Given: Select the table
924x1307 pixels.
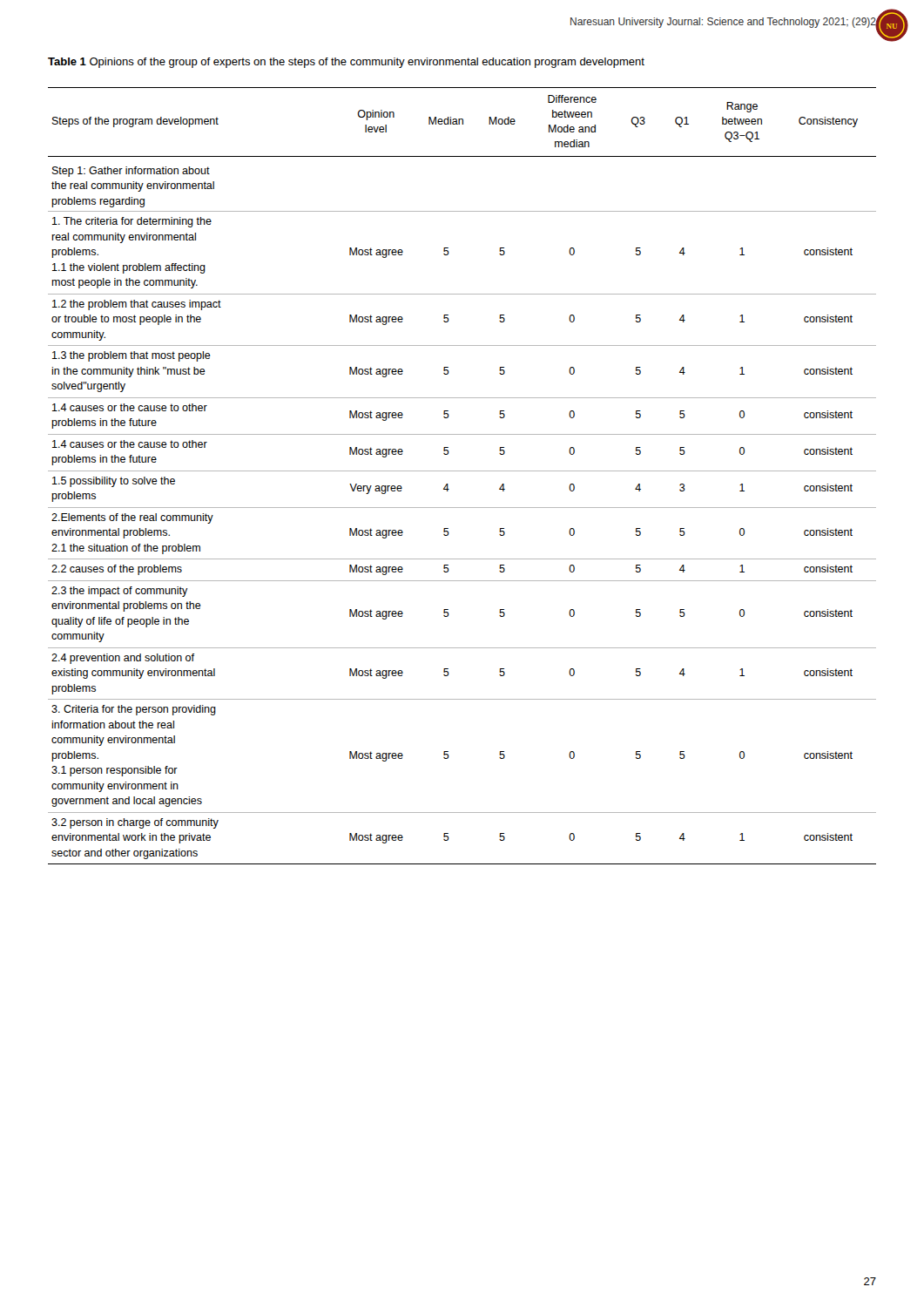Looking at the screenshot, I should pos(462,476).
